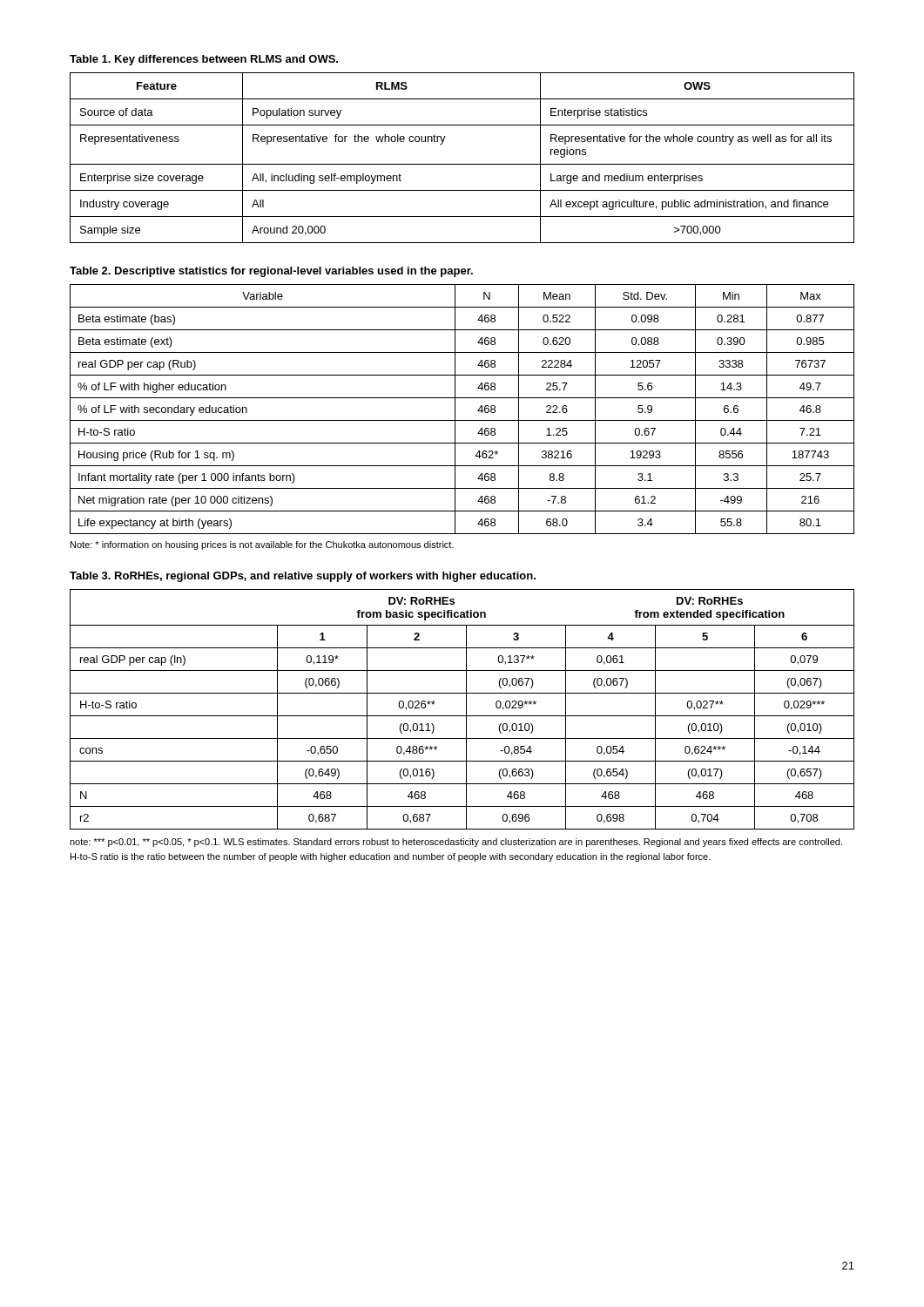Screen dimensions: 1307x924
Task: Click on the table containing "DV: RoRHEs from extended"
Action: click(x=462, y=709)
